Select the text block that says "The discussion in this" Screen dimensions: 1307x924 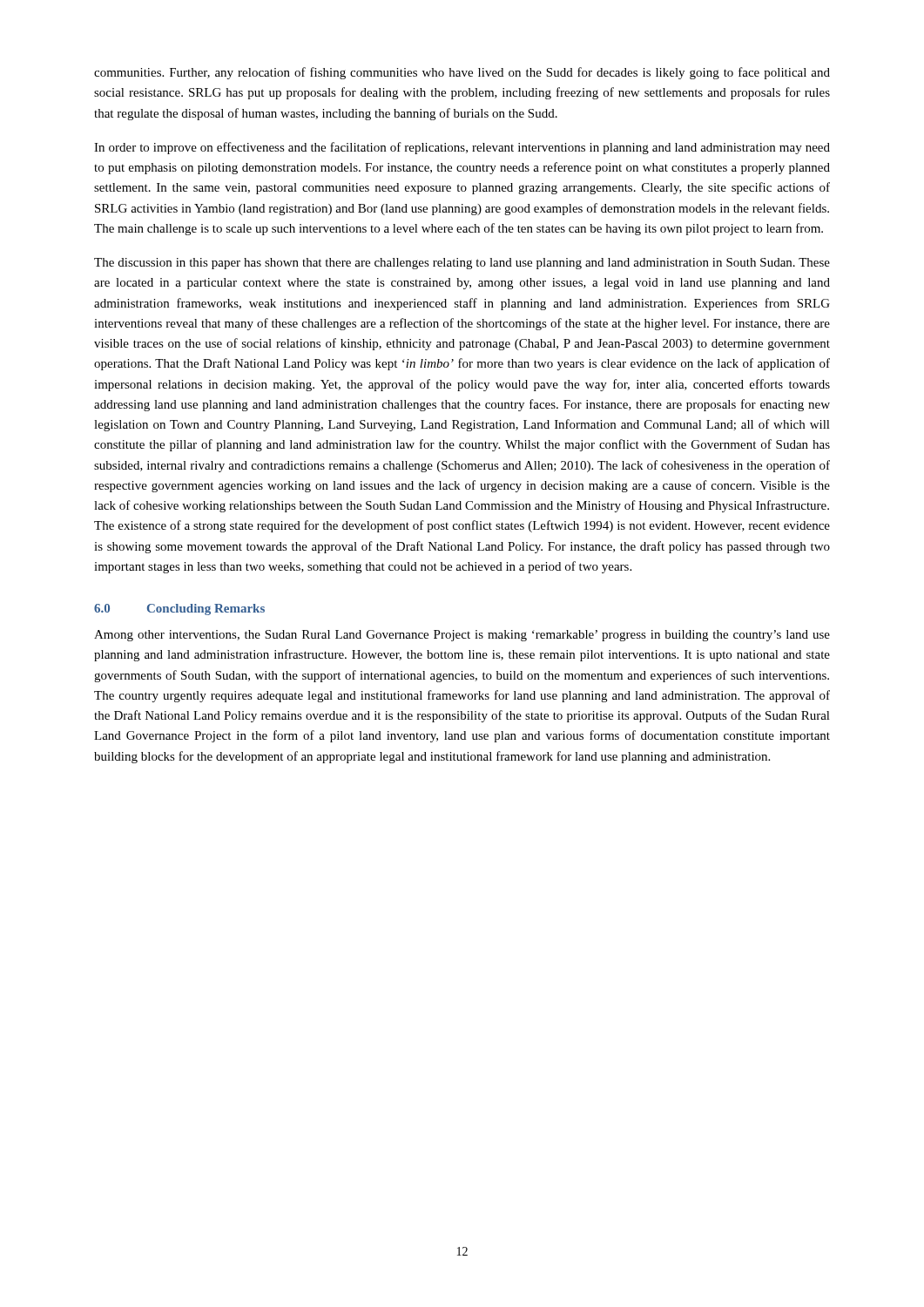coord(462,415)
